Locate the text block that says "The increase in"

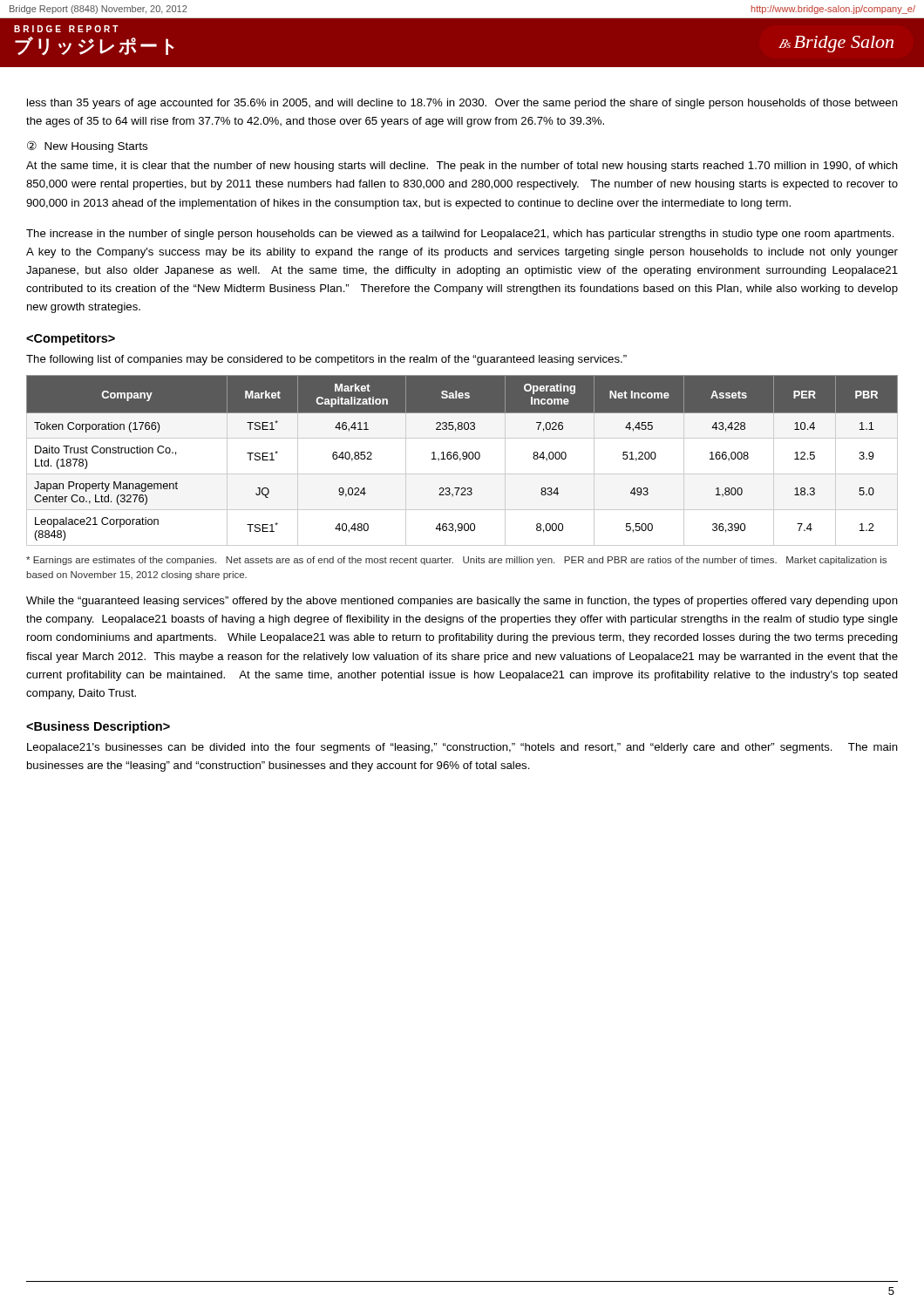pyautogui.click(x=462, y=270)
